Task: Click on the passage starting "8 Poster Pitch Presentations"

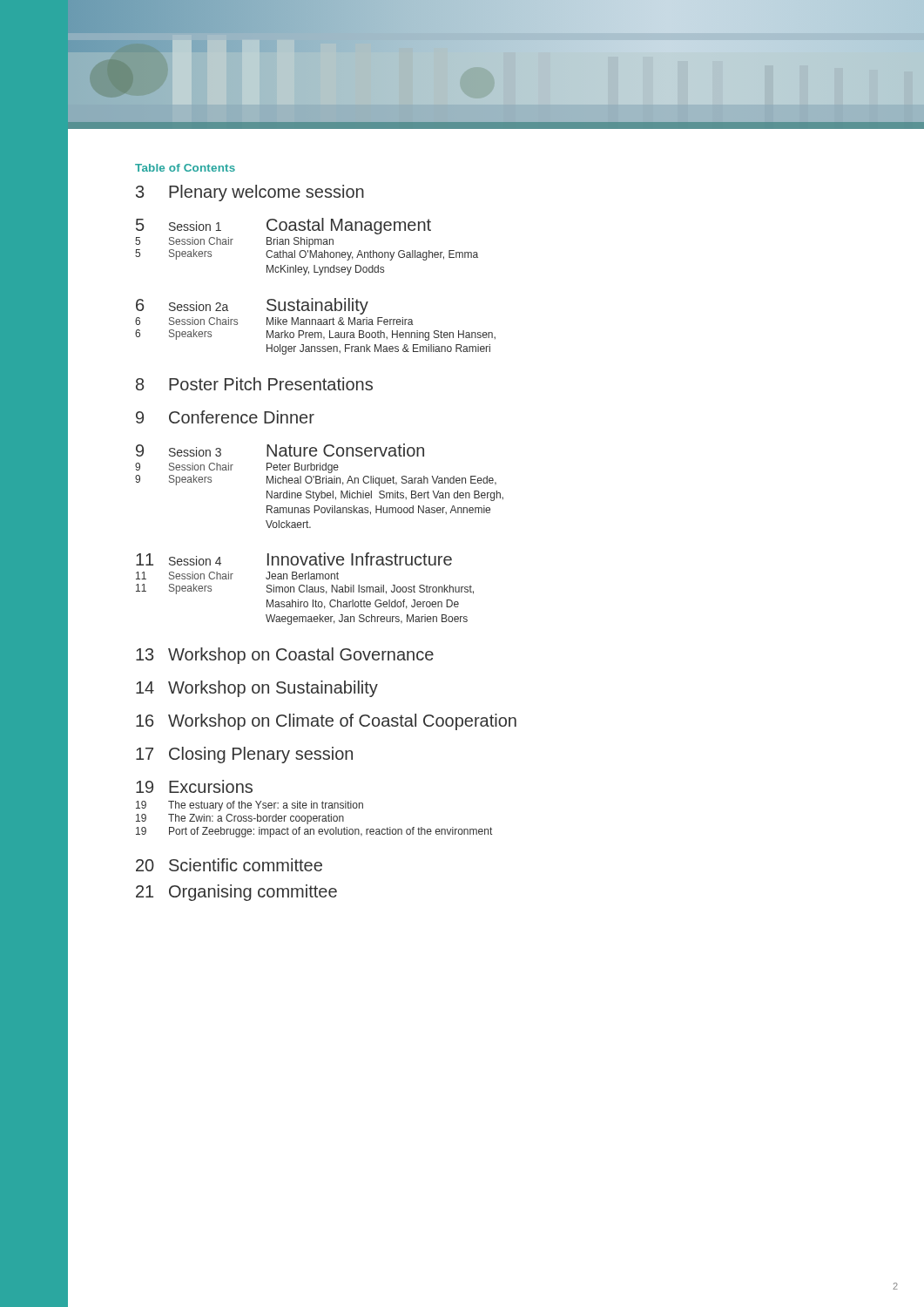Action: [254, 384]
